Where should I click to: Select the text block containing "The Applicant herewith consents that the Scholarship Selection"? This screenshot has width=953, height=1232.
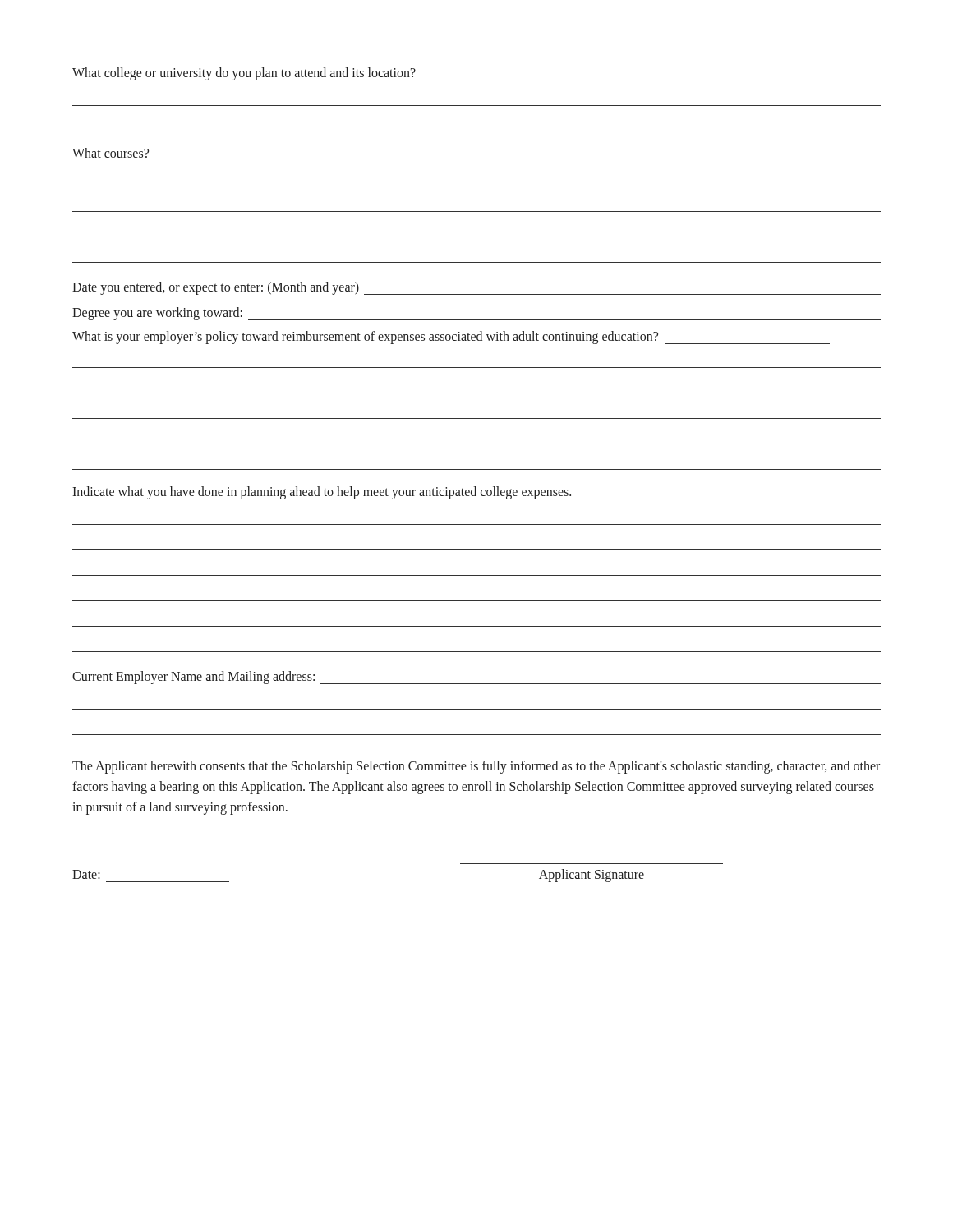tap(476, 786)
